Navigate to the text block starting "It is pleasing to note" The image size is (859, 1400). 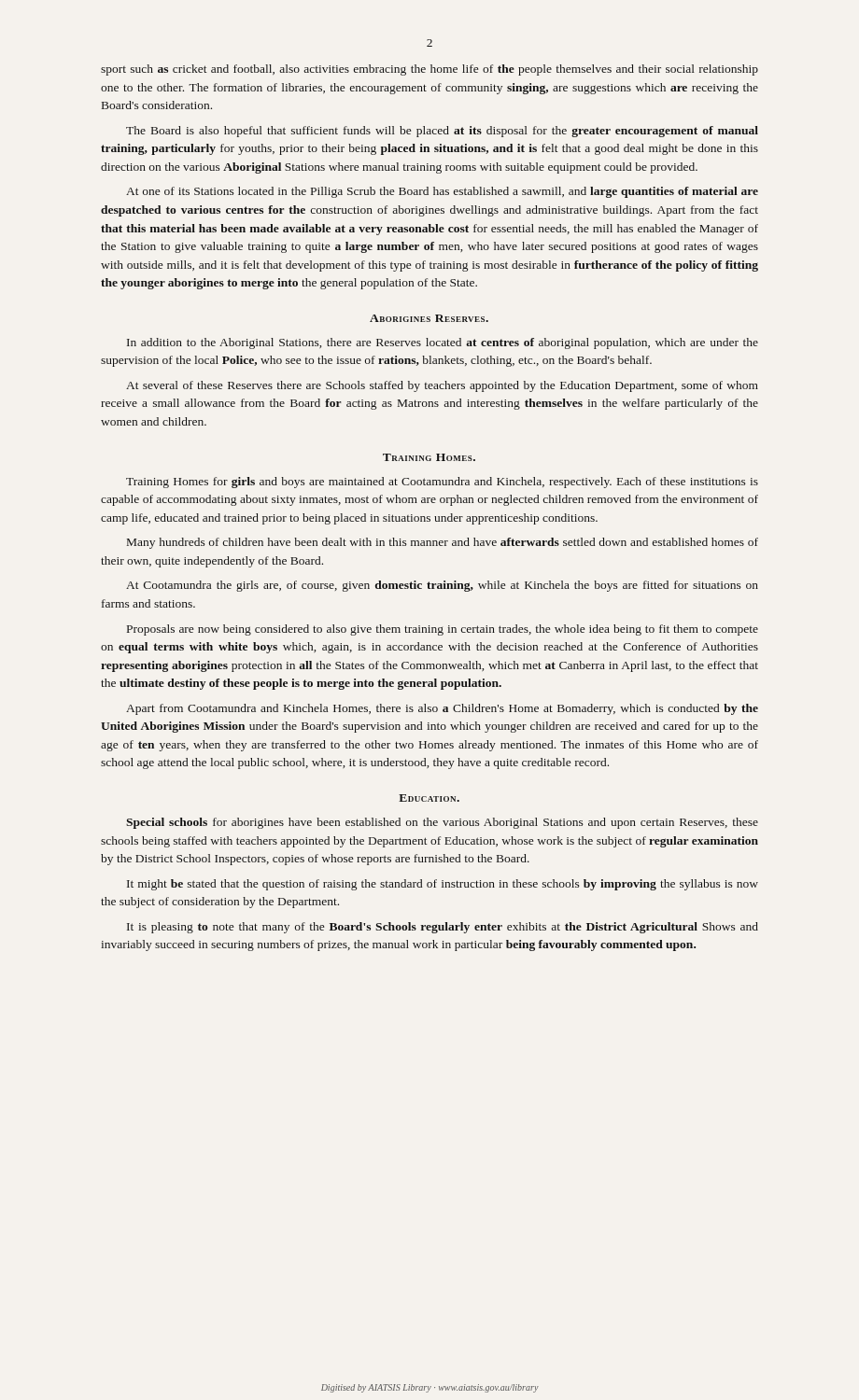430,936
